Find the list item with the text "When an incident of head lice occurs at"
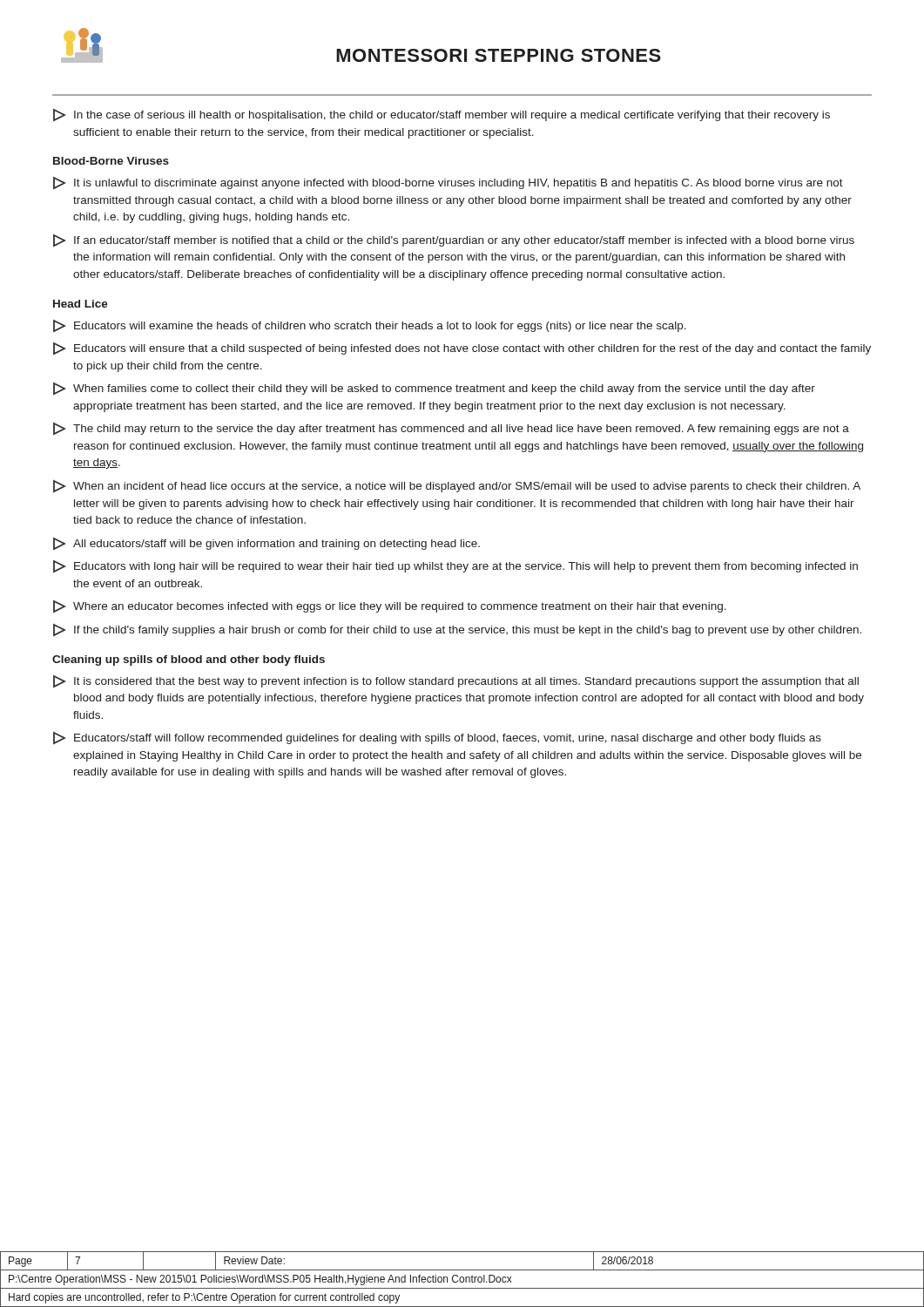The width and height of the screenshot is (924, 1307). [x=462, y=503]
